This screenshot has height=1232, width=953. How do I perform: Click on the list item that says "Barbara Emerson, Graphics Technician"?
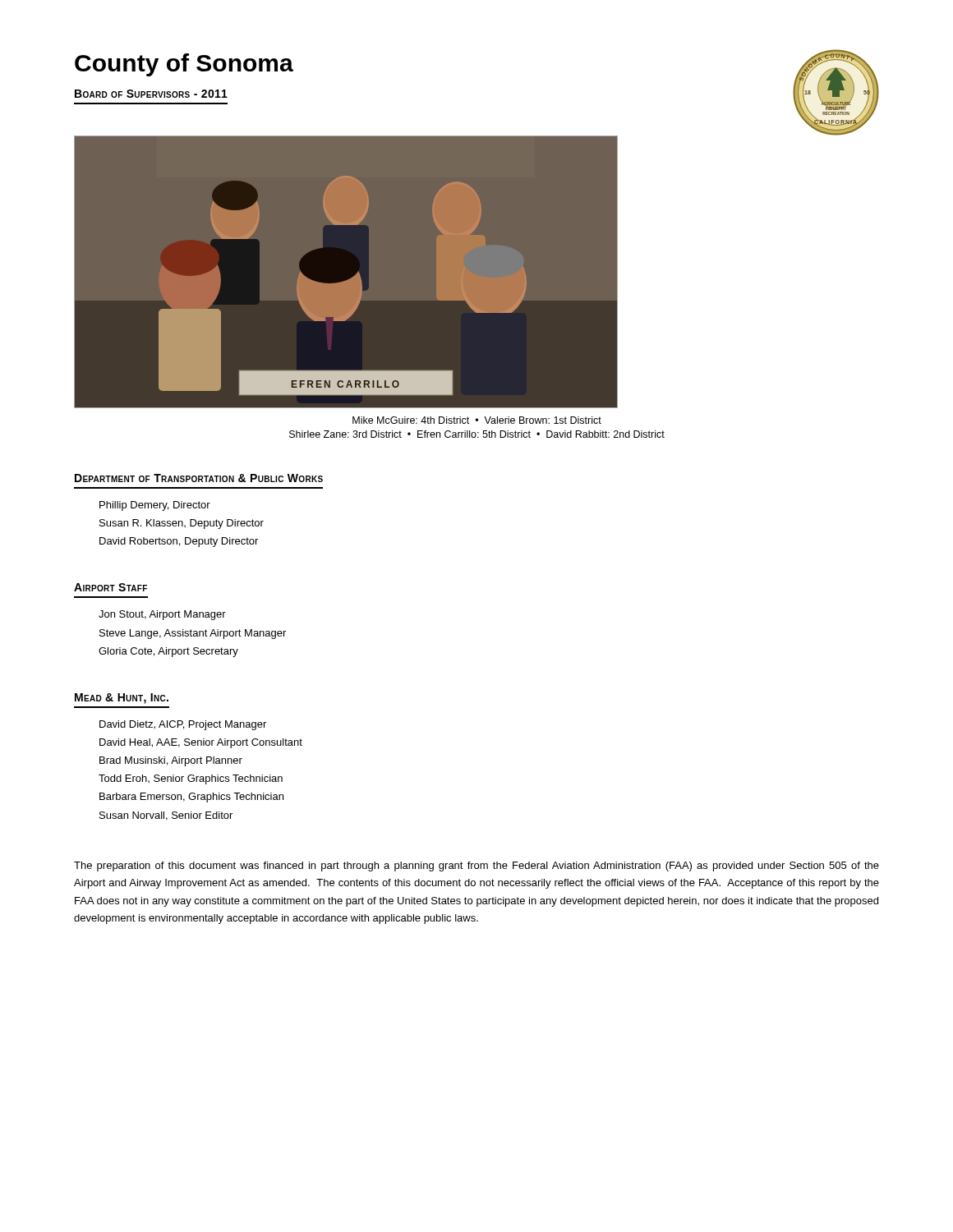(191, 797)
